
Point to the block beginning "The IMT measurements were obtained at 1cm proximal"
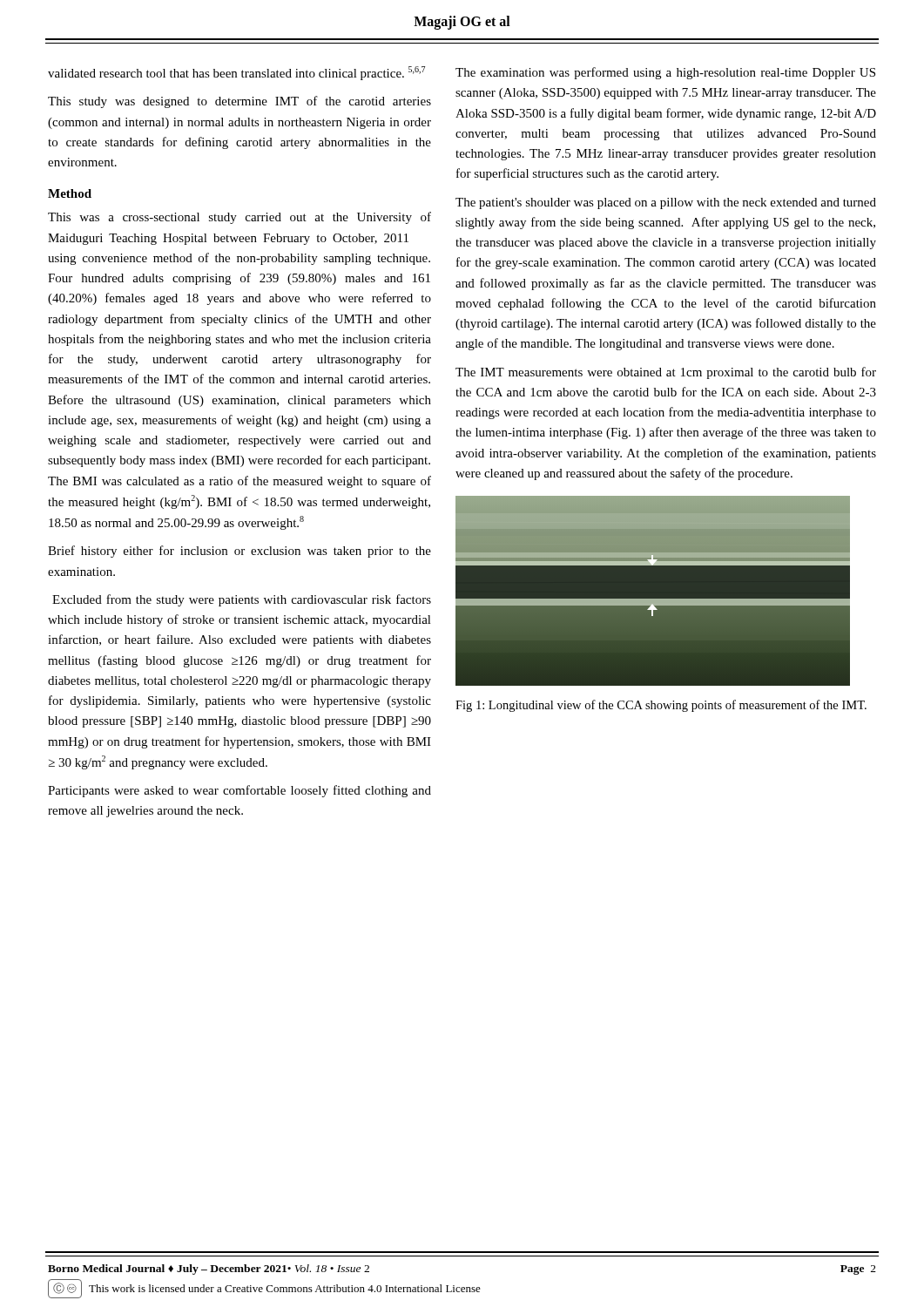click(x=666, y=422)
